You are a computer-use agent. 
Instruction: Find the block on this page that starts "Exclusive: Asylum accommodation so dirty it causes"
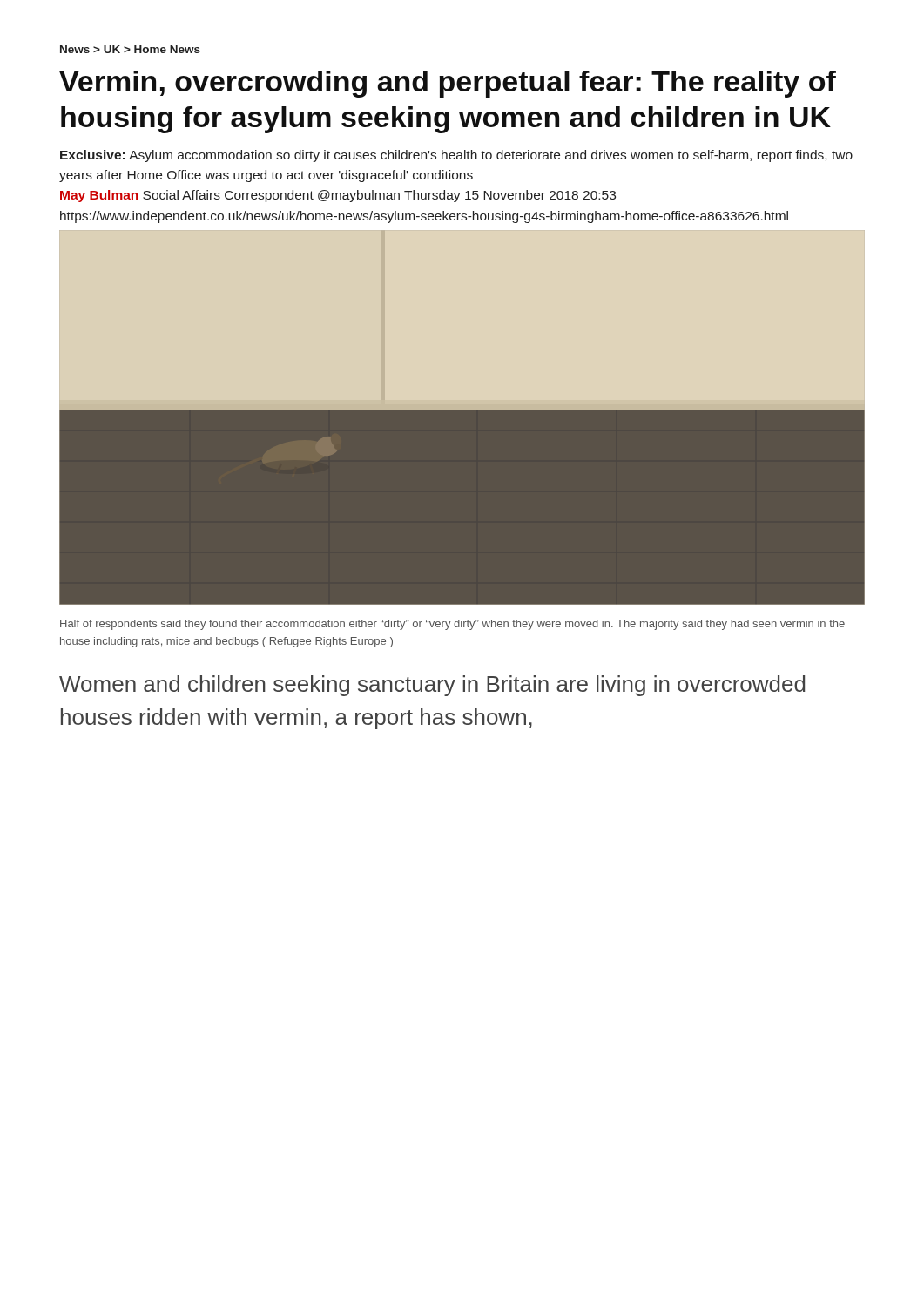click(x=456, y=185)
